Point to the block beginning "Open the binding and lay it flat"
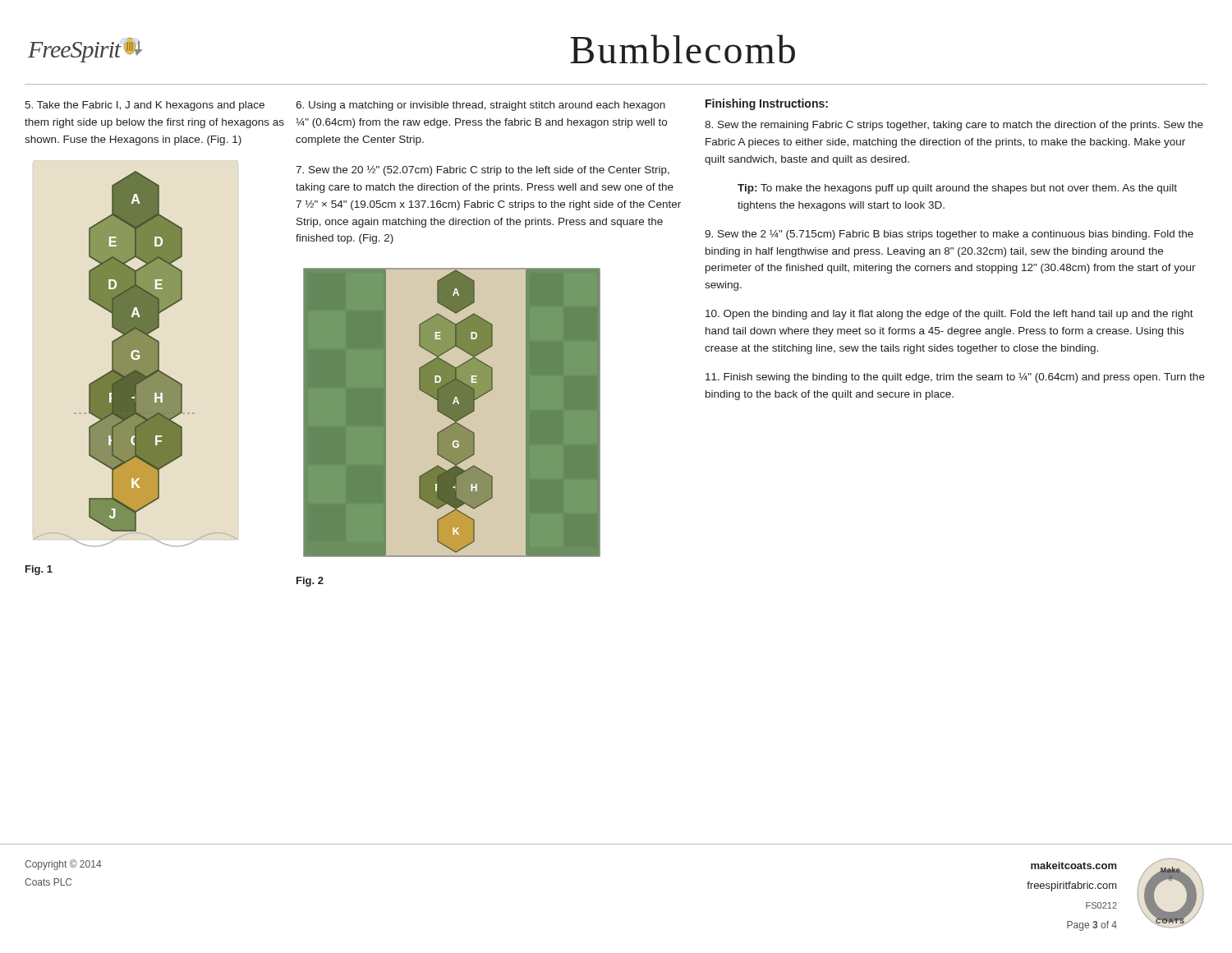The image size is (1232, 953). tap(949, 331)
